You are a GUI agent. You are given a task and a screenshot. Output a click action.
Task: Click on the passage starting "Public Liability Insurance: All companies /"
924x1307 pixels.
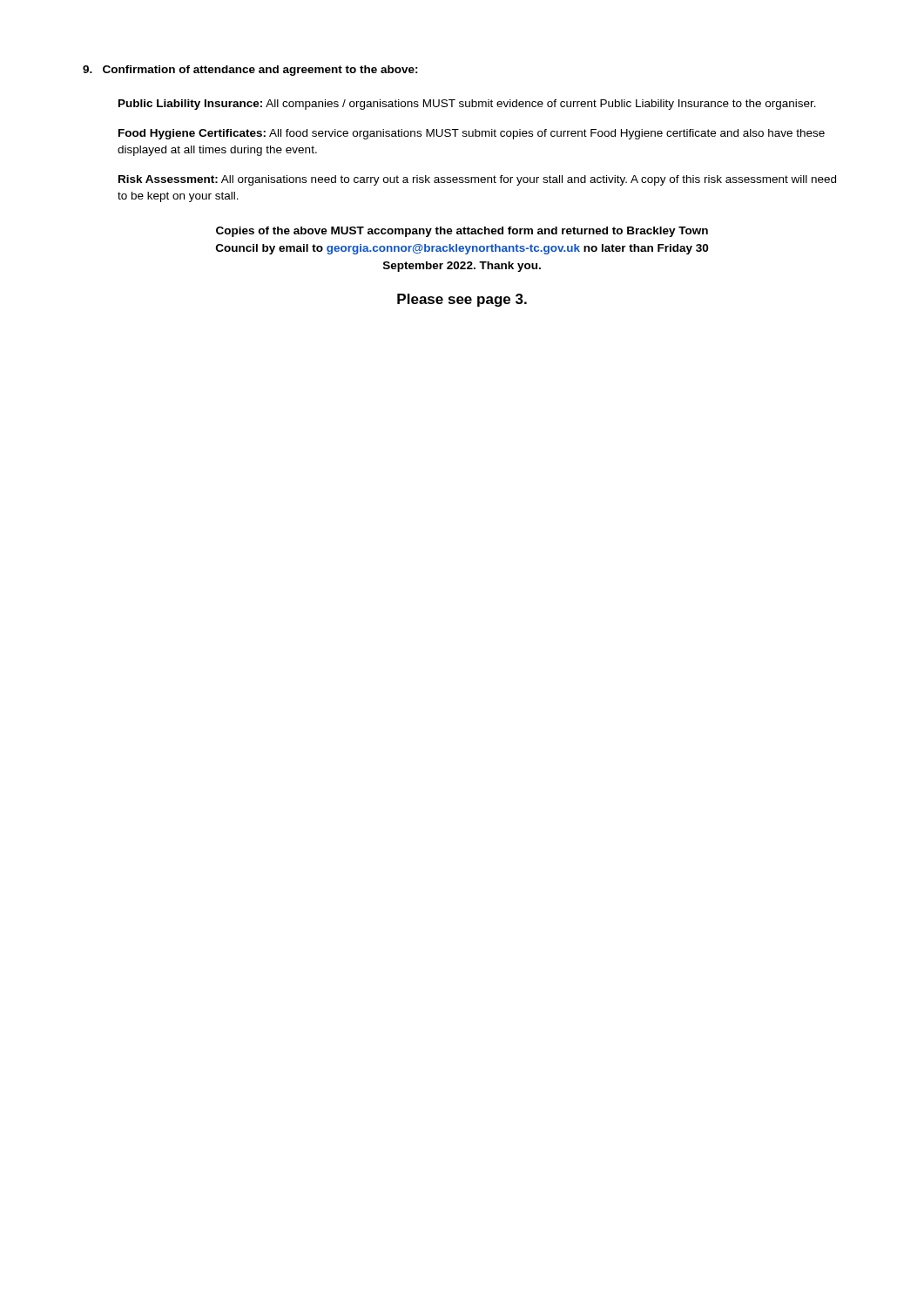click(x=467, y=103)
